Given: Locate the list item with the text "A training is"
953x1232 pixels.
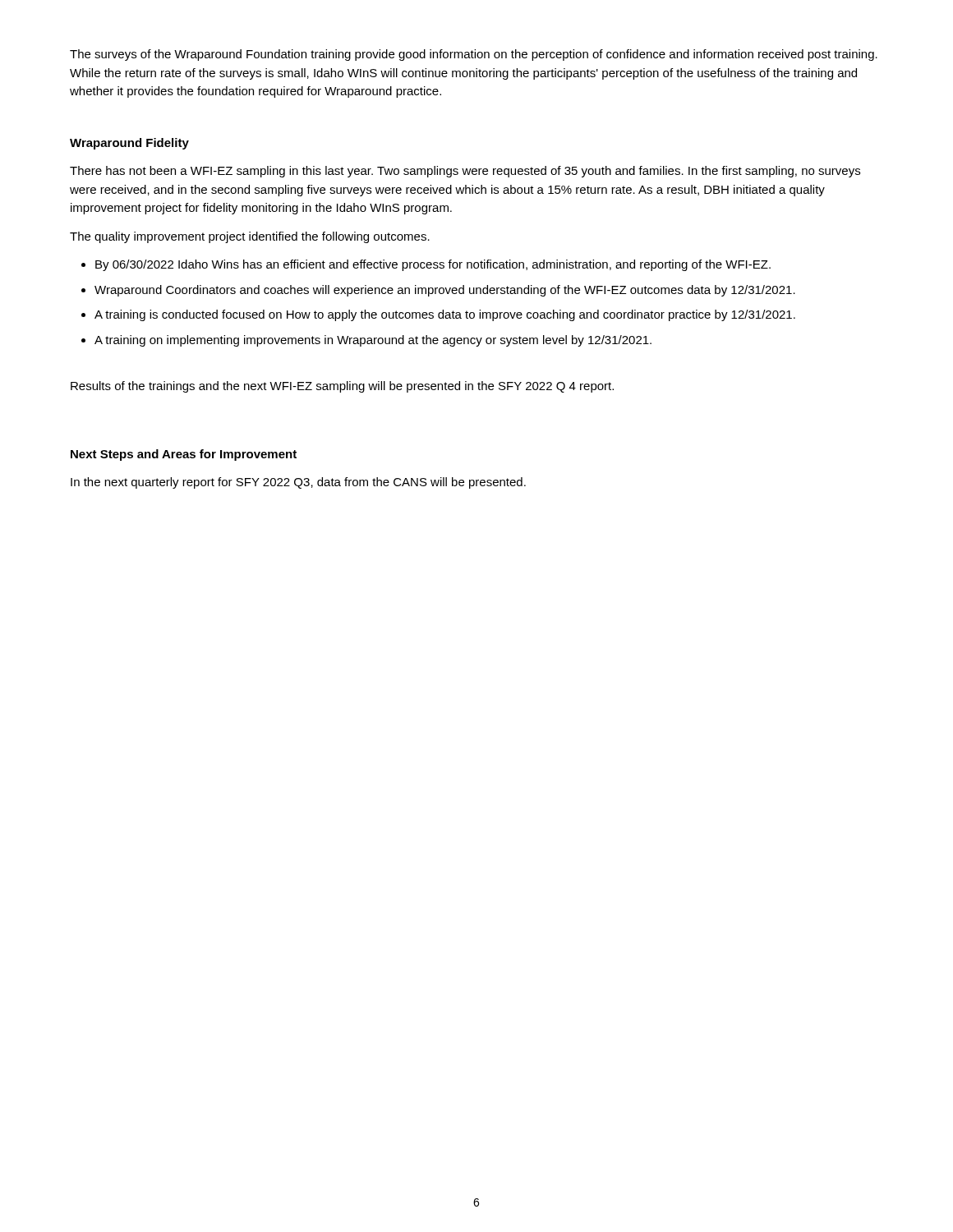Looking at the screenshot, I should tap(445, 314).
